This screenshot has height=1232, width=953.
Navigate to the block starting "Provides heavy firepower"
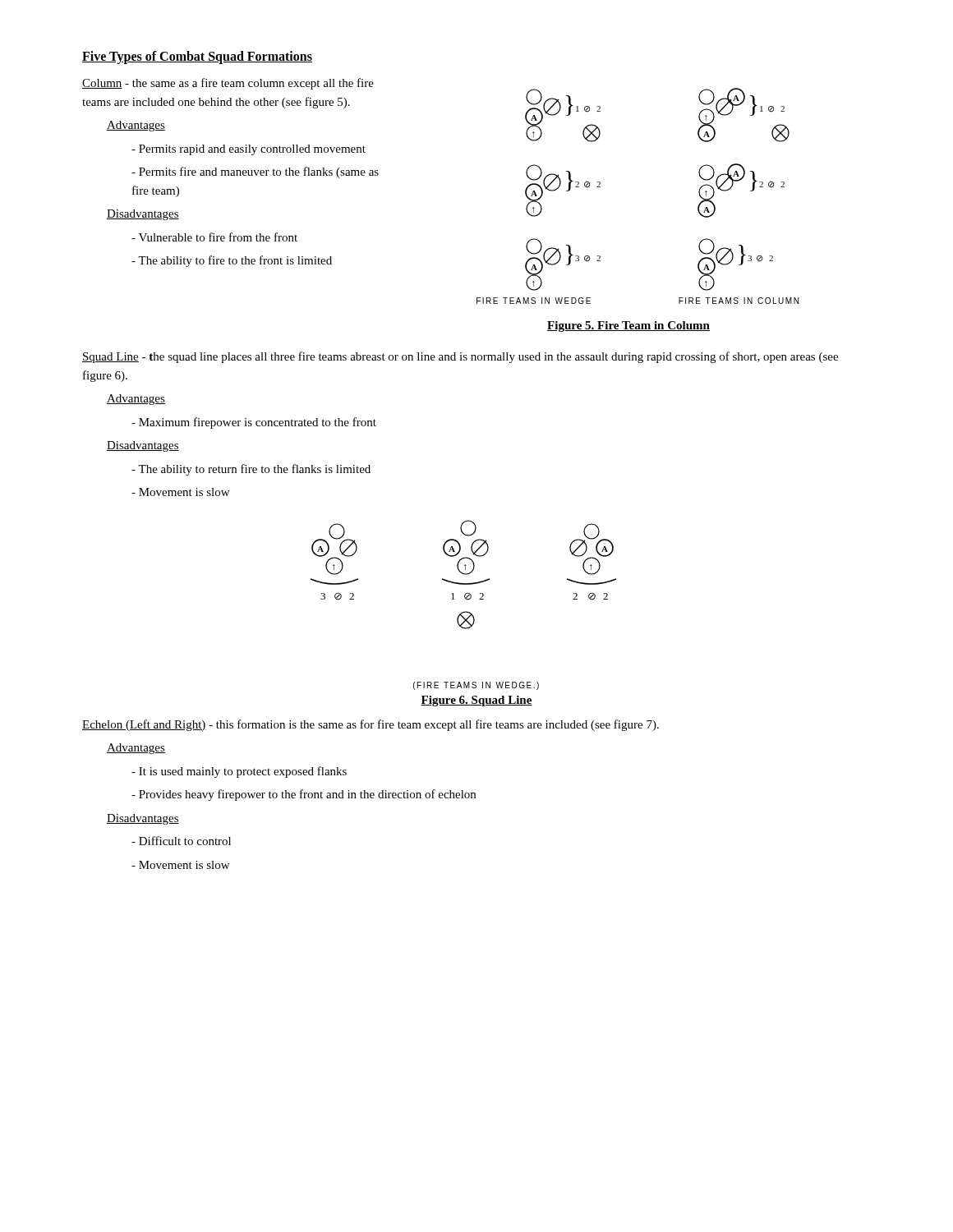tap(304, 794)
